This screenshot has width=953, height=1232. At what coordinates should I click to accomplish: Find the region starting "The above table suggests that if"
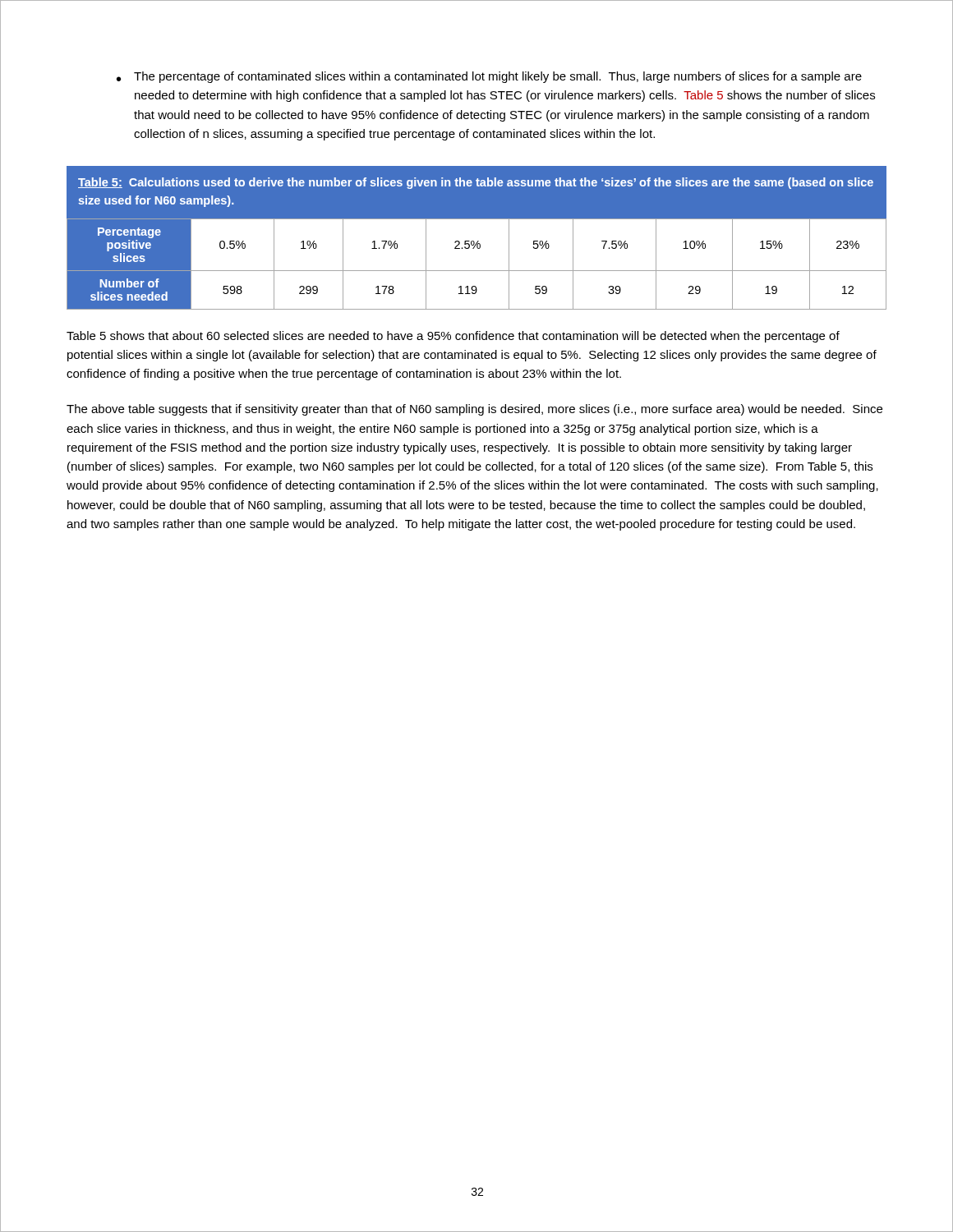tap(475, 466)
